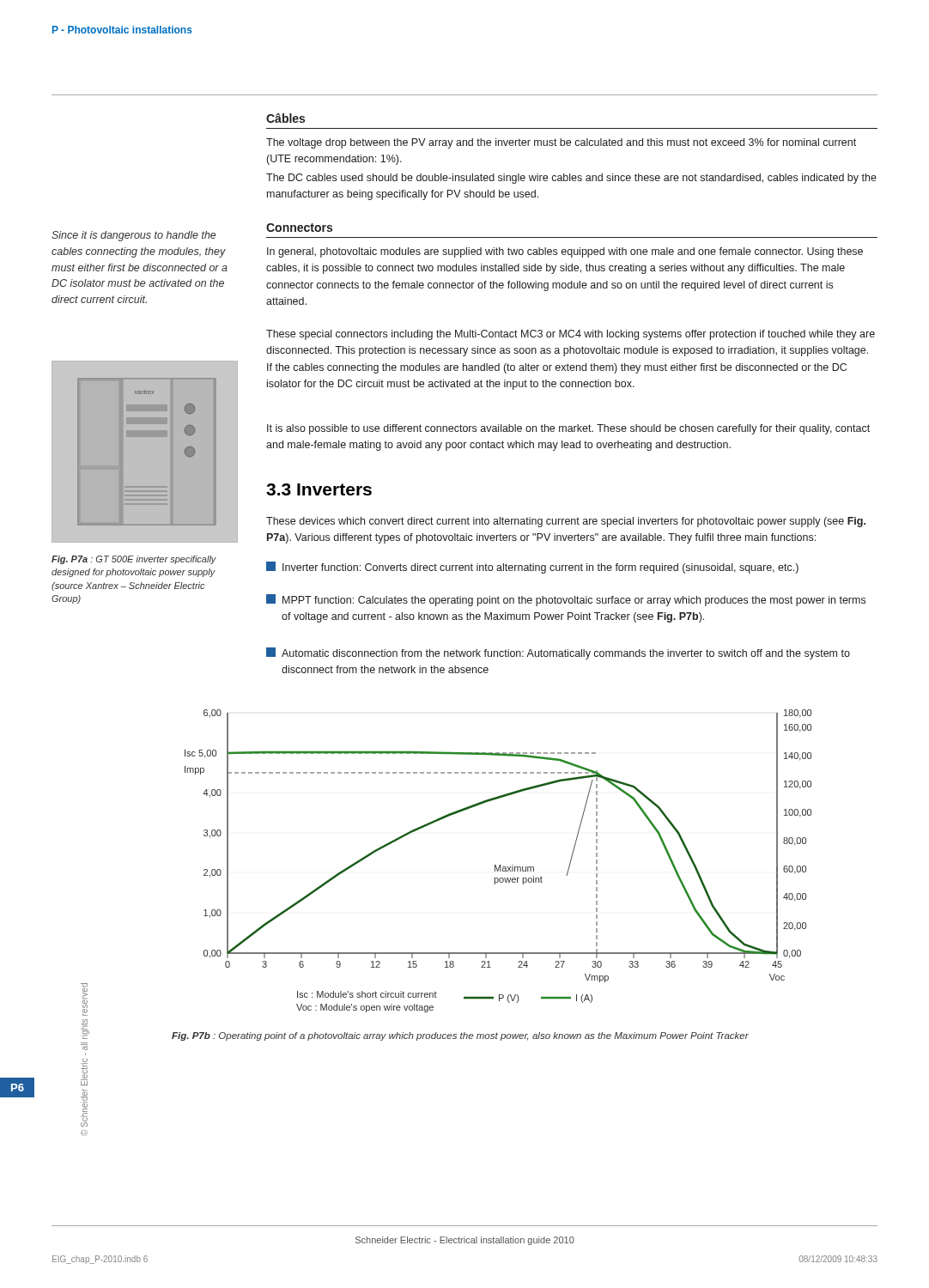Point to the region starting "Inverter function: Converts direct current"

(x=533, y=568)
